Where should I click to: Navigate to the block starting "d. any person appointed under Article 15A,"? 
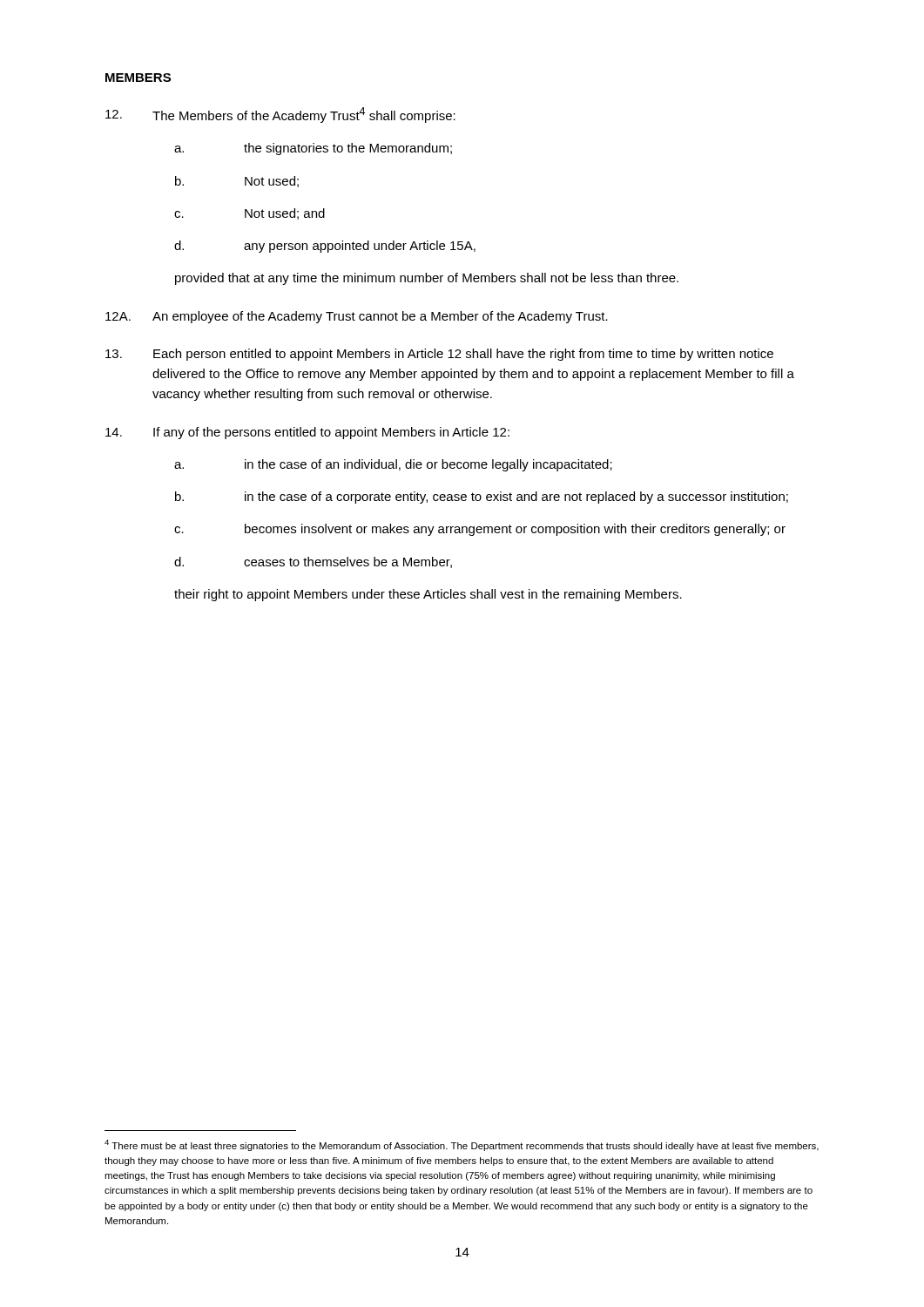tap(325, 247)
